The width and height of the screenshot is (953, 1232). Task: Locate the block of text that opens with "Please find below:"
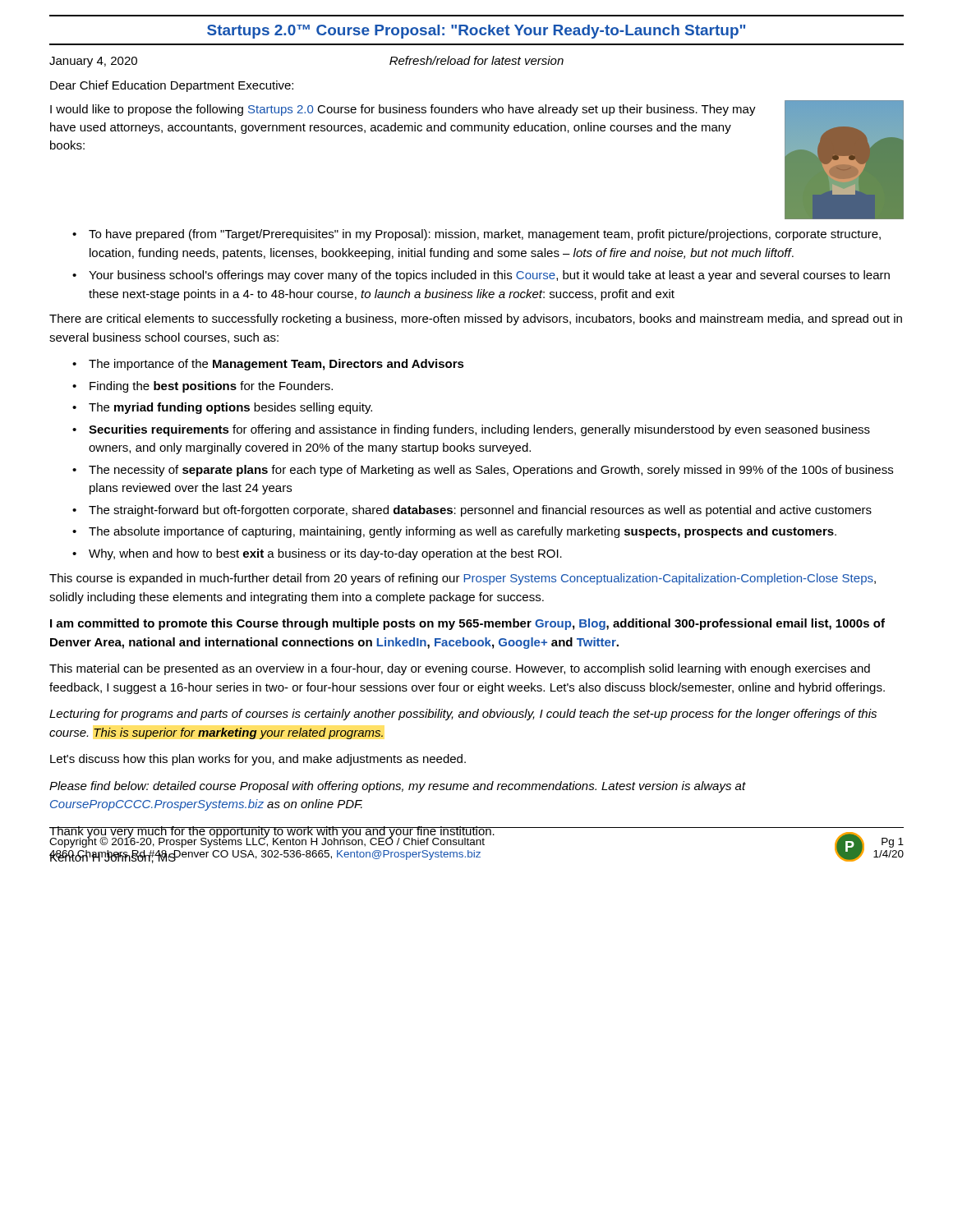(x=397, y=794)
